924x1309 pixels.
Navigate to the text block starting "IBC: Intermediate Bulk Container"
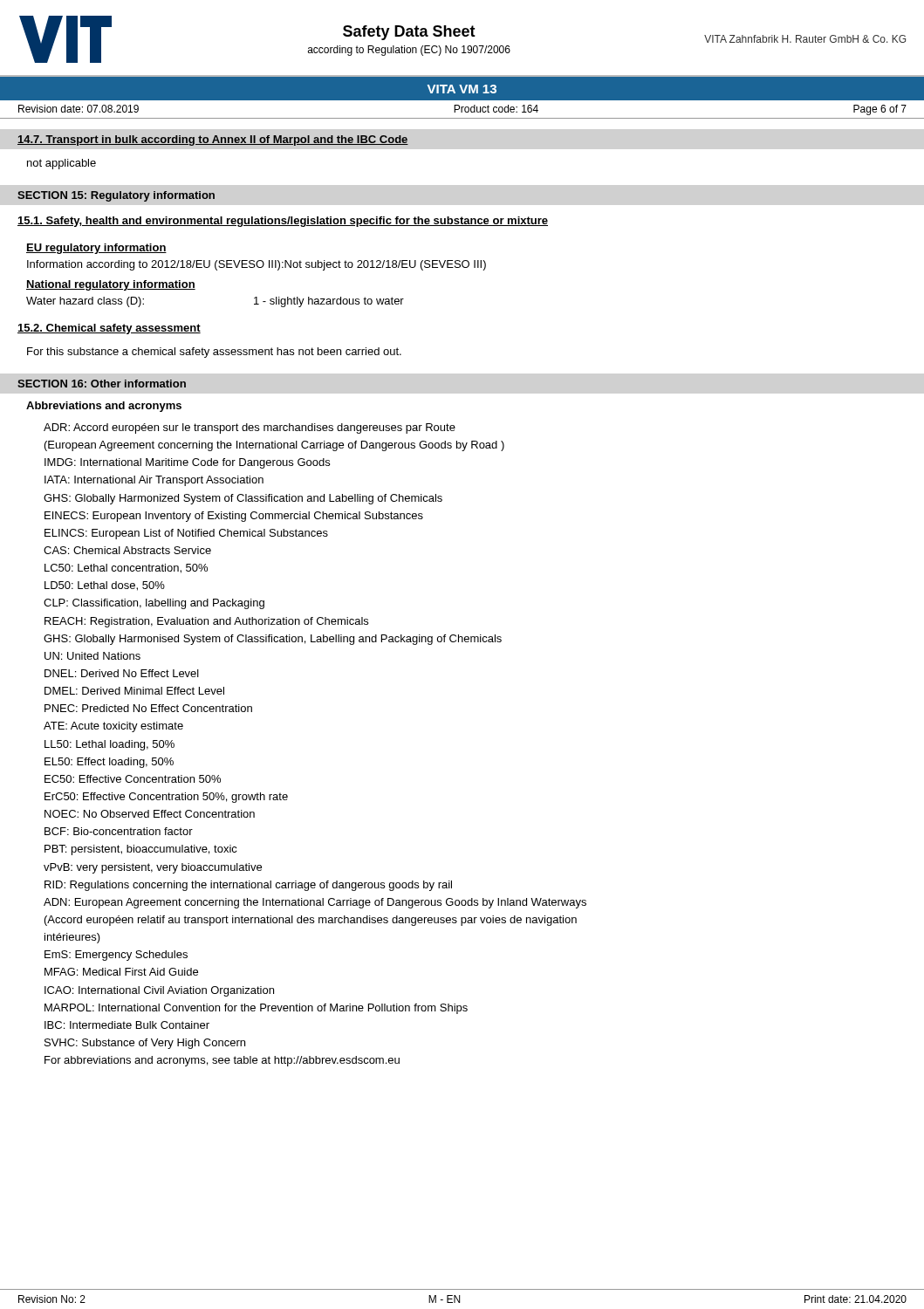(127, 1025)
